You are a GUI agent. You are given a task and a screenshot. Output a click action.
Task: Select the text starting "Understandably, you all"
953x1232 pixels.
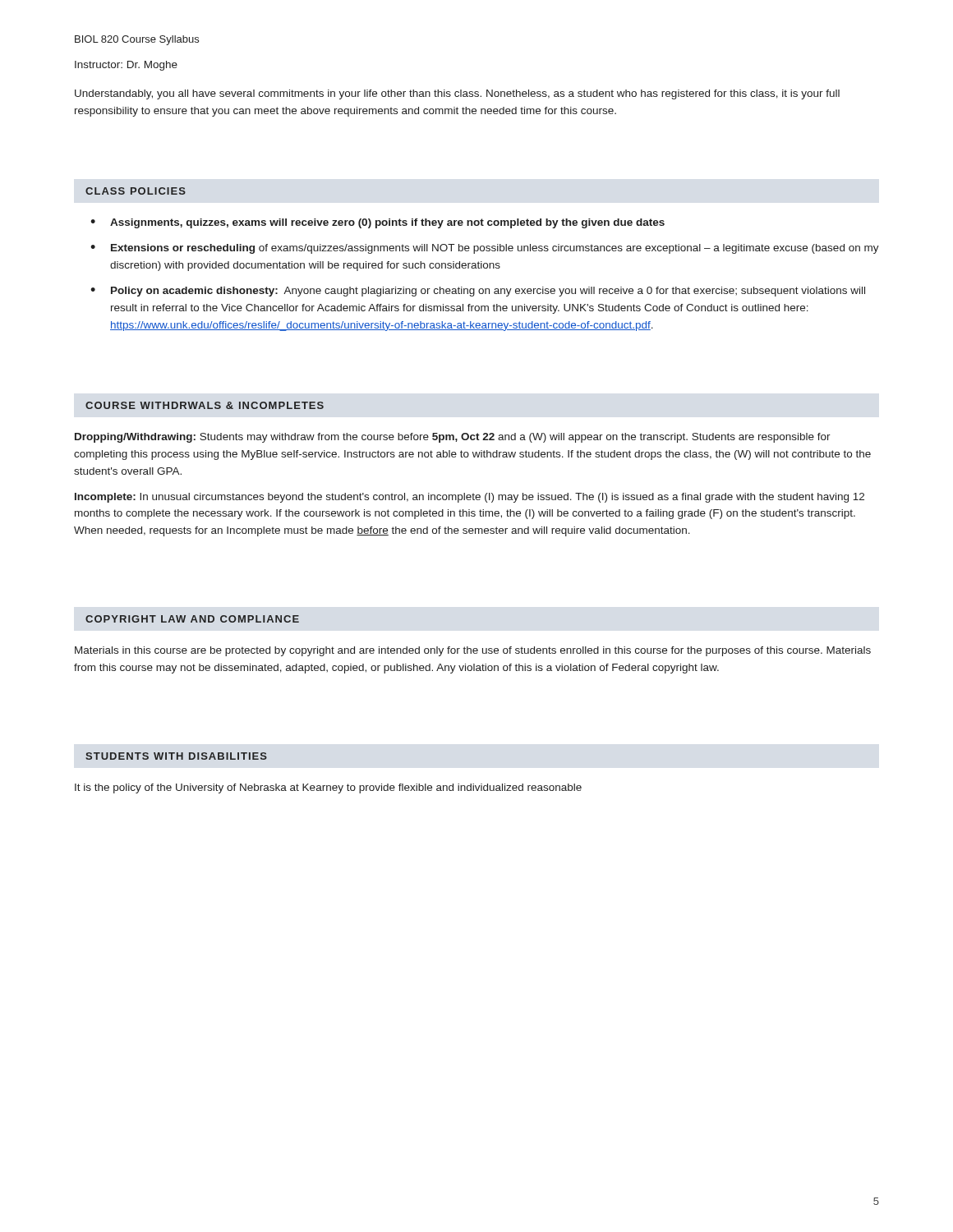pyautogui.click(x=457, y=102)
